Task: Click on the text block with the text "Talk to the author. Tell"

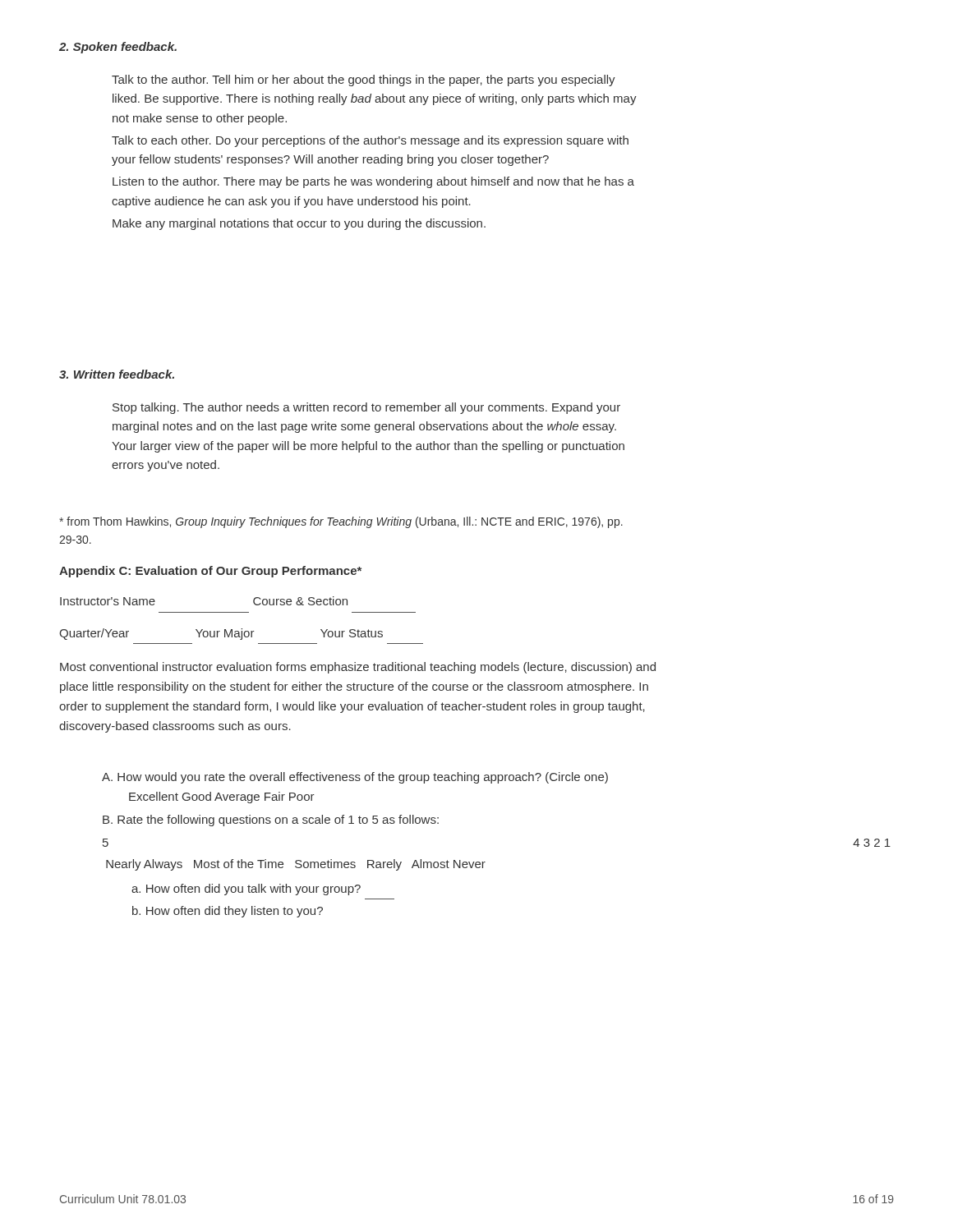Action: click(503, 151)
